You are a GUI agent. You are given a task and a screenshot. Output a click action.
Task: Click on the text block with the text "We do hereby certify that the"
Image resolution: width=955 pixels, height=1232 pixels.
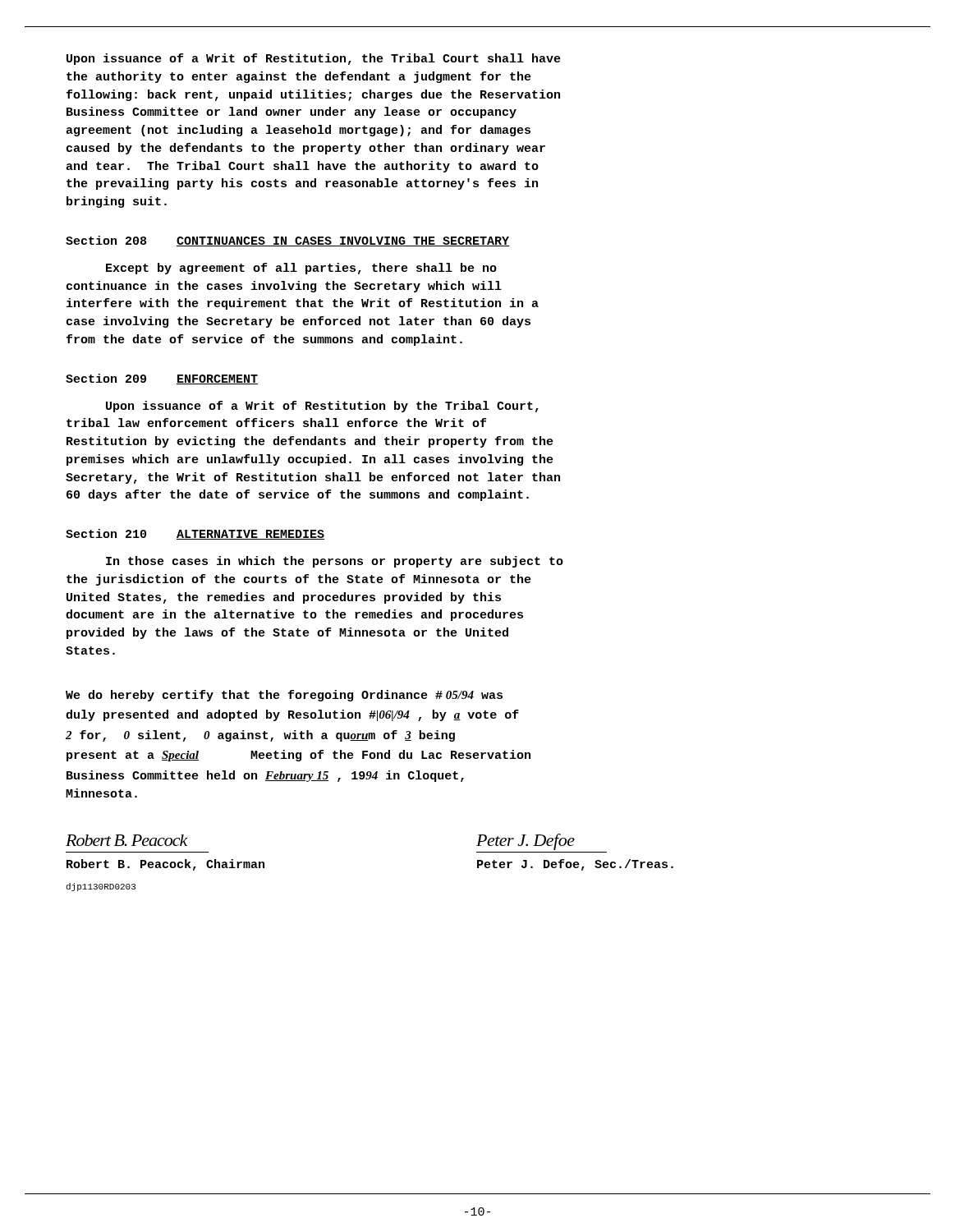(x=299, y=745)
